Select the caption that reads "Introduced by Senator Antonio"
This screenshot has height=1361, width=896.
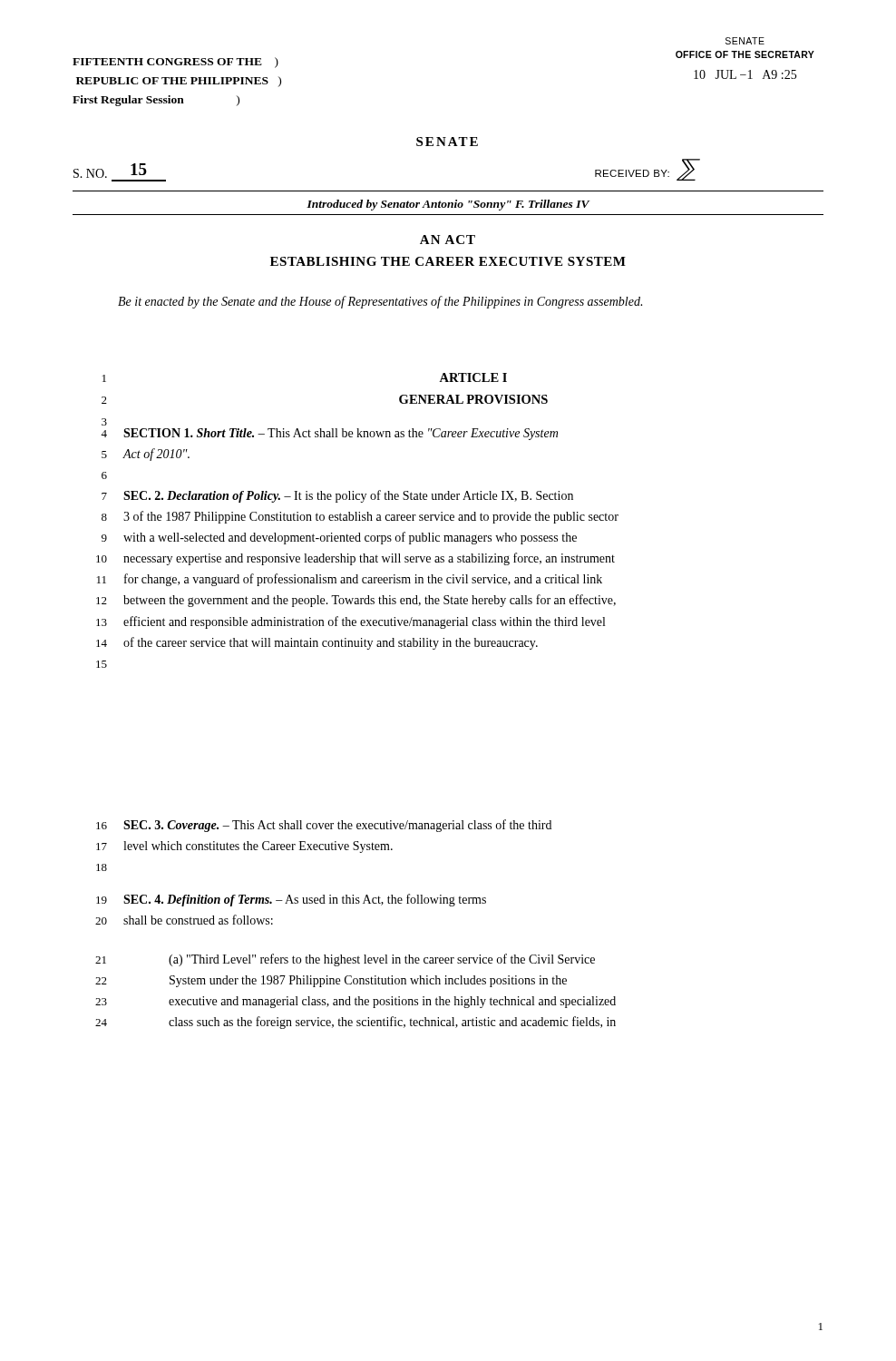(448, 204)
